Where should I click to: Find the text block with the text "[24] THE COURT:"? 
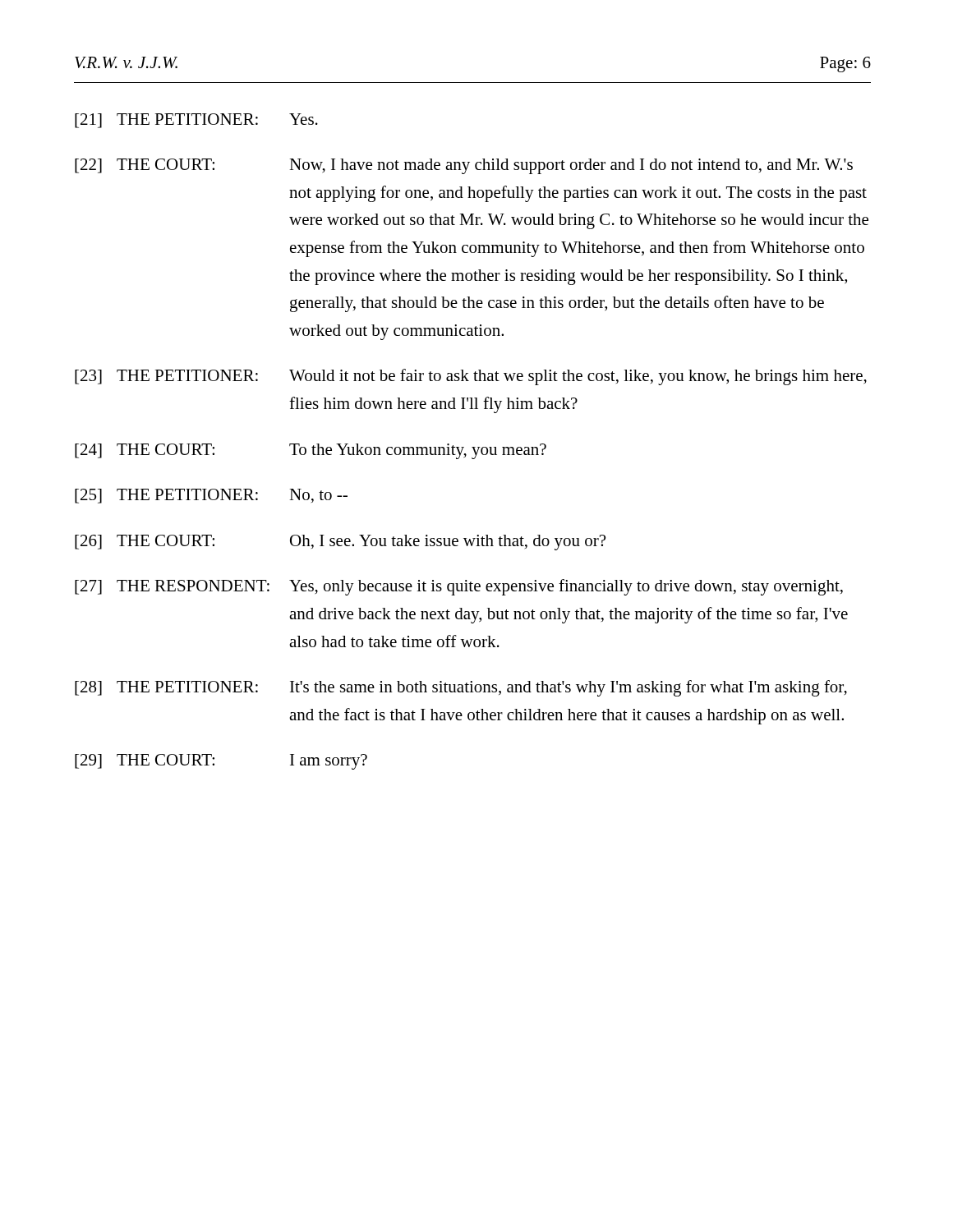472,450
